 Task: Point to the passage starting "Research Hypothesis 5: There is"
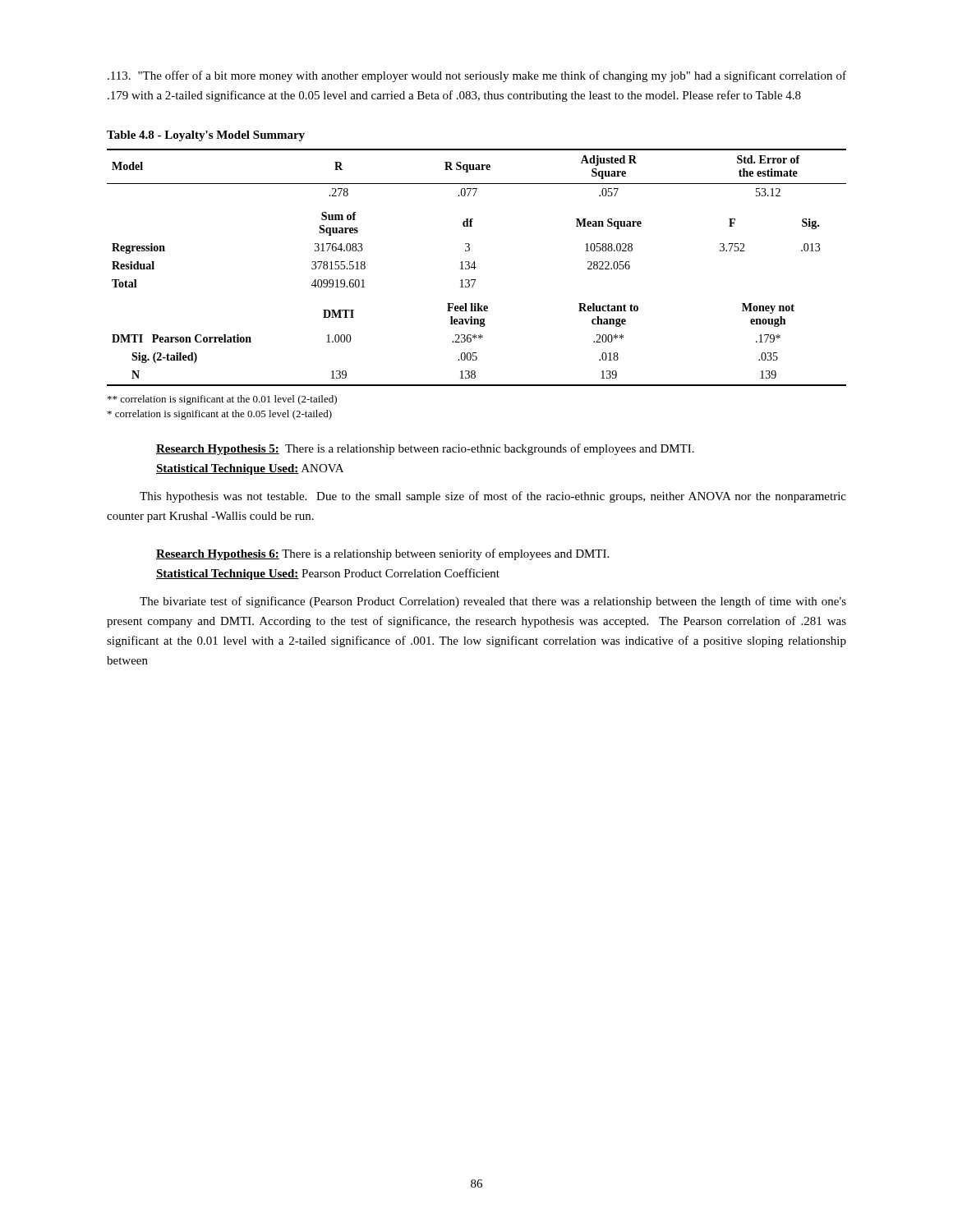[425, 458]
